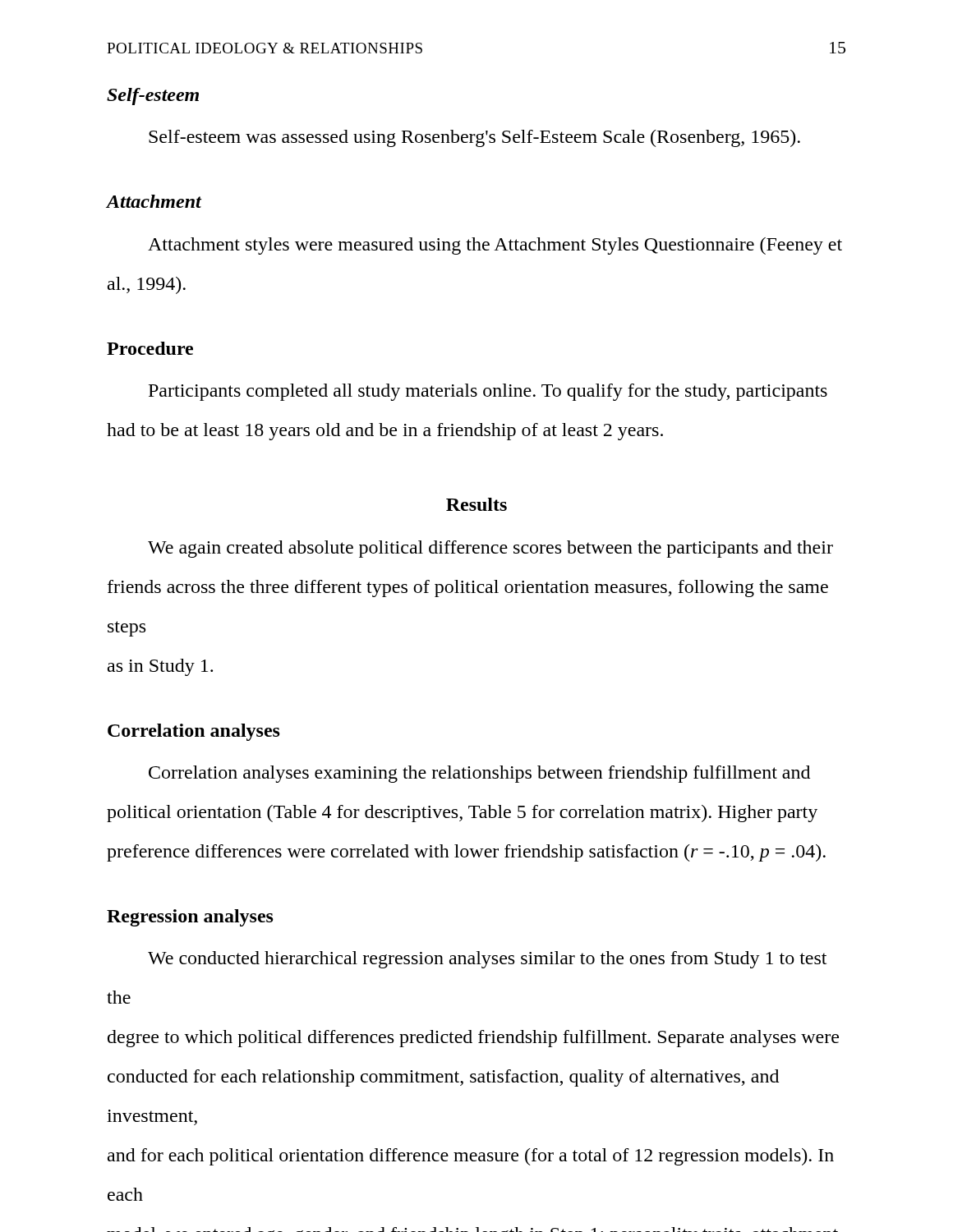953x1232 pixels.
Task: Click the passage that begins "preference differences were correlated"
Action: pos(467,851)
